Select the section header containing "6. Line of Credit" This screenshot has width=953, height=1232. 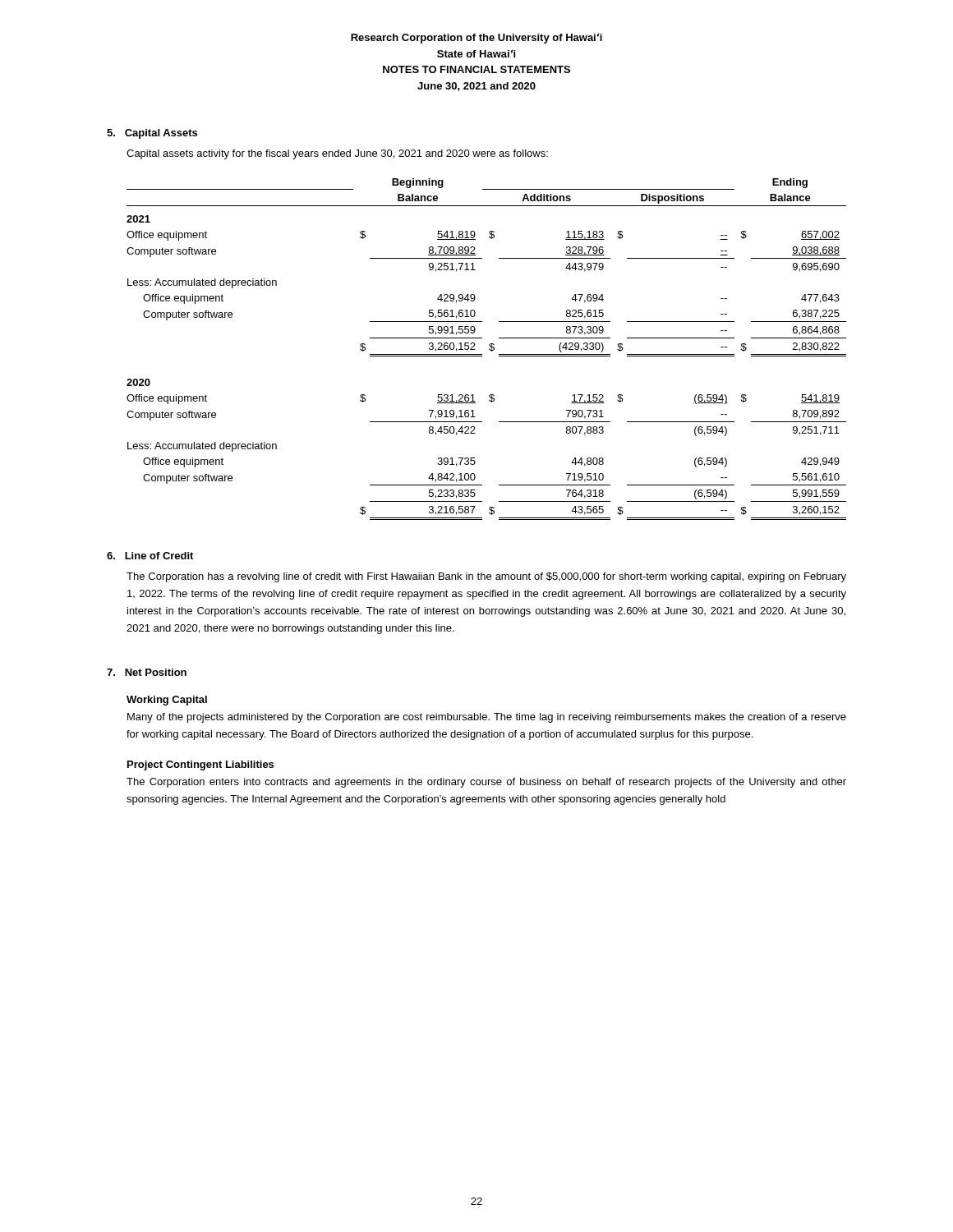[150, 556]
